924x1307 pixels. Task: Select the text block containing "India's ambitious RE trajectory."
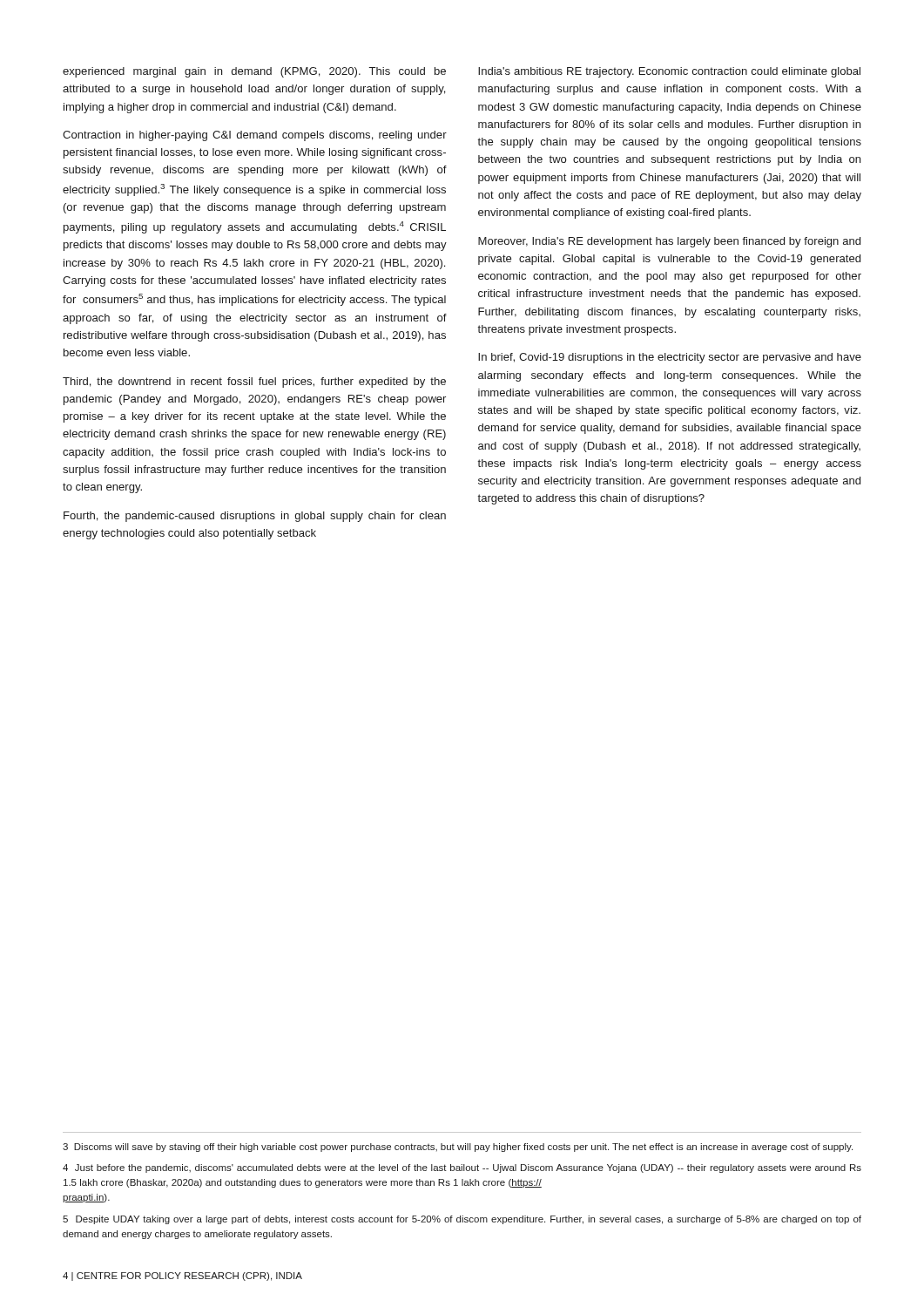pos(669,142)
